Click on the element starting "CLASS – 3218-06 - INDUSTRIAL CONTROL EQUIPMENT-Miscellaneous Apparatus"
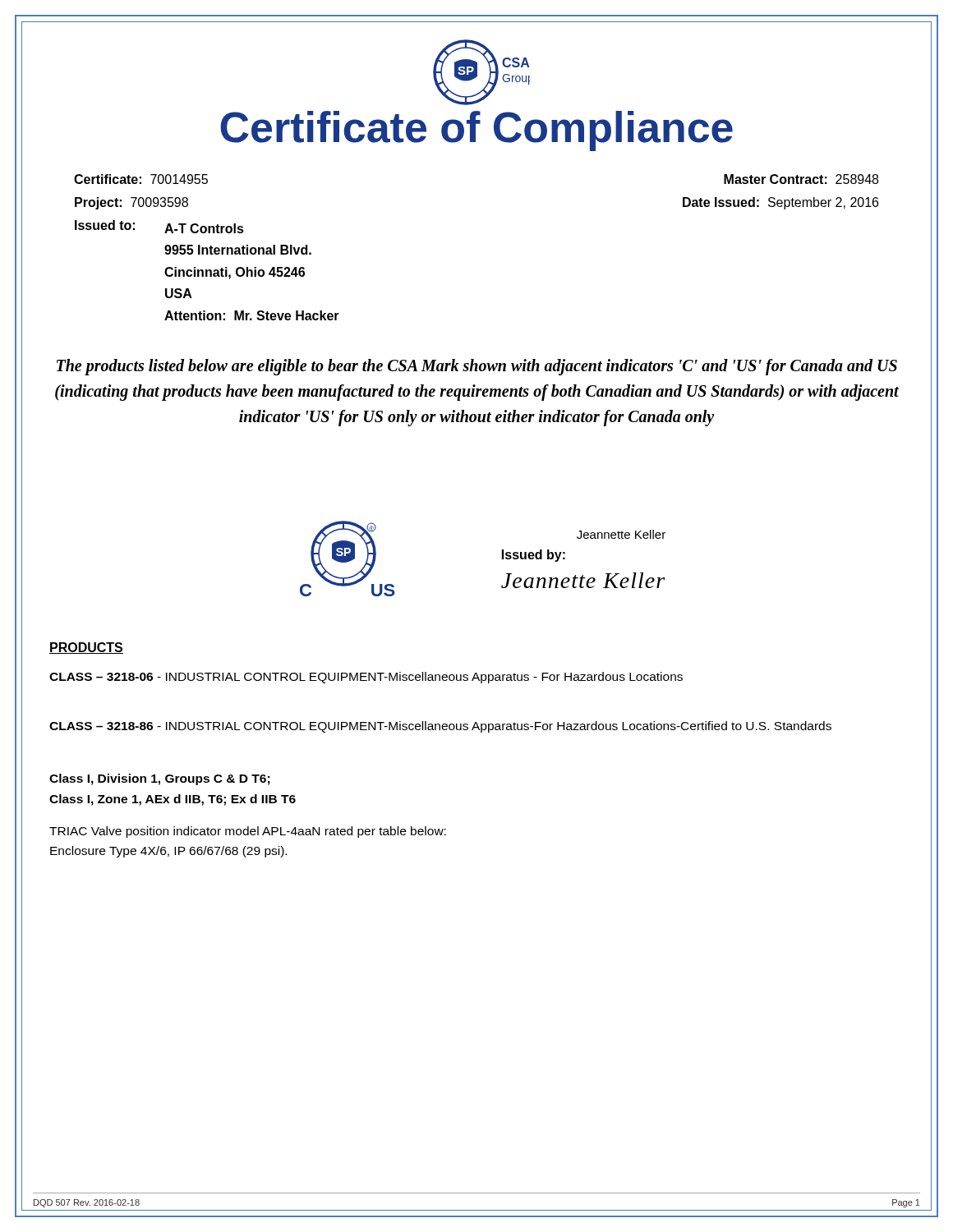 tap(366, 676)
